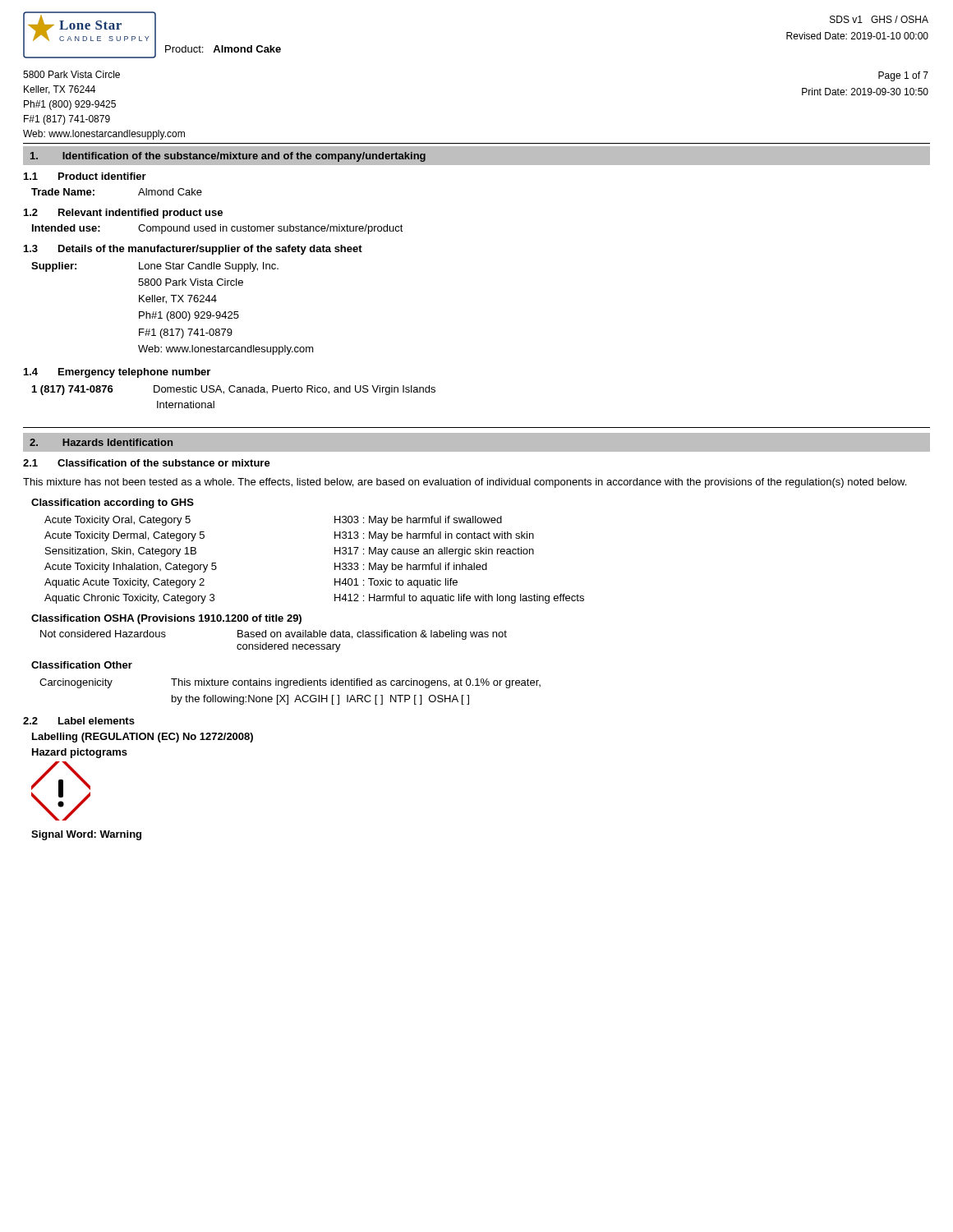Find "Signal Word: Warning" on this page
The height and width of the screenshot is (1232, 953).
pyautogui.click(x=87, y=834)
